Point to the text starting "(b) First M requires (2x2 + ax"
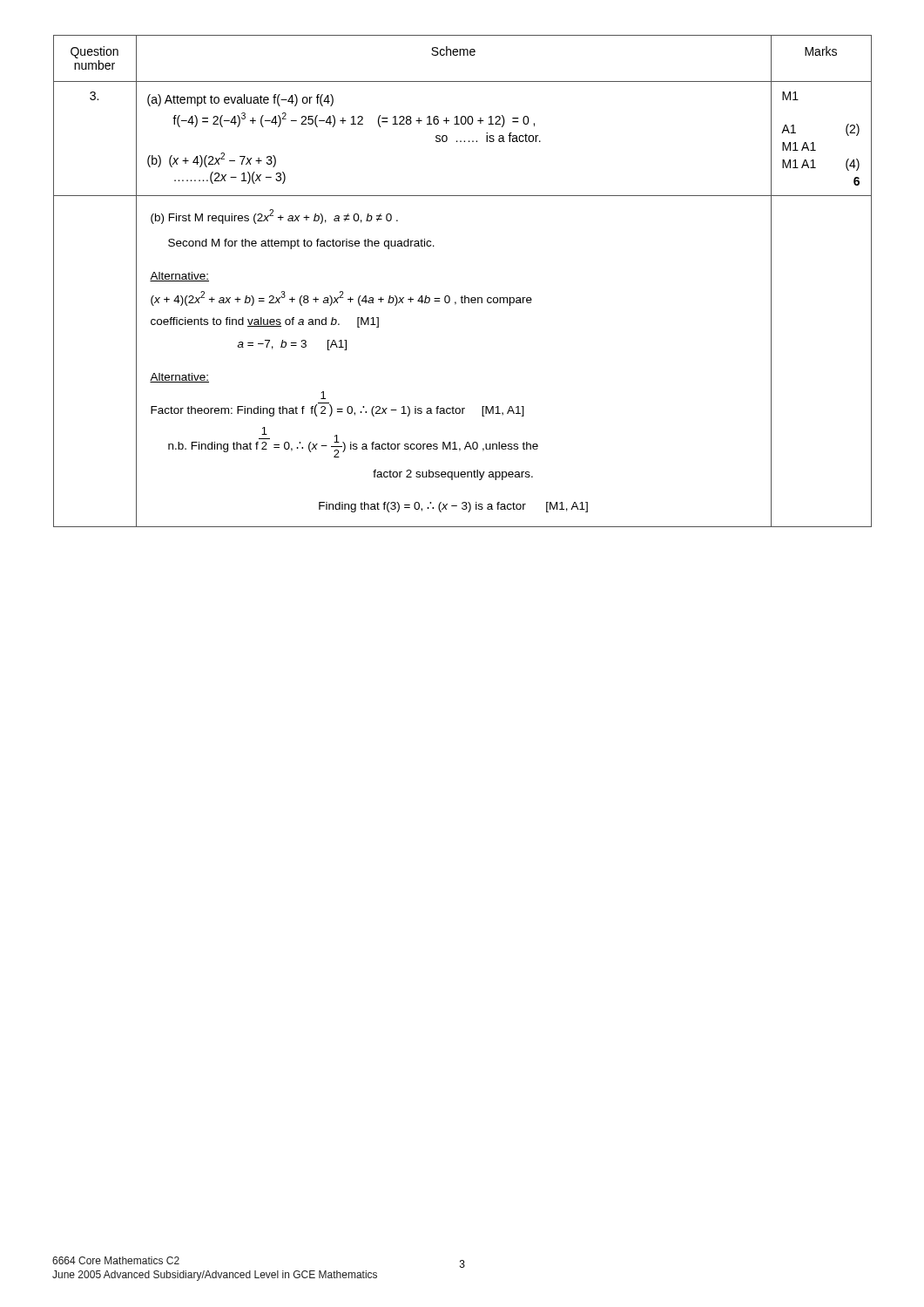 [x=274, y=217]
